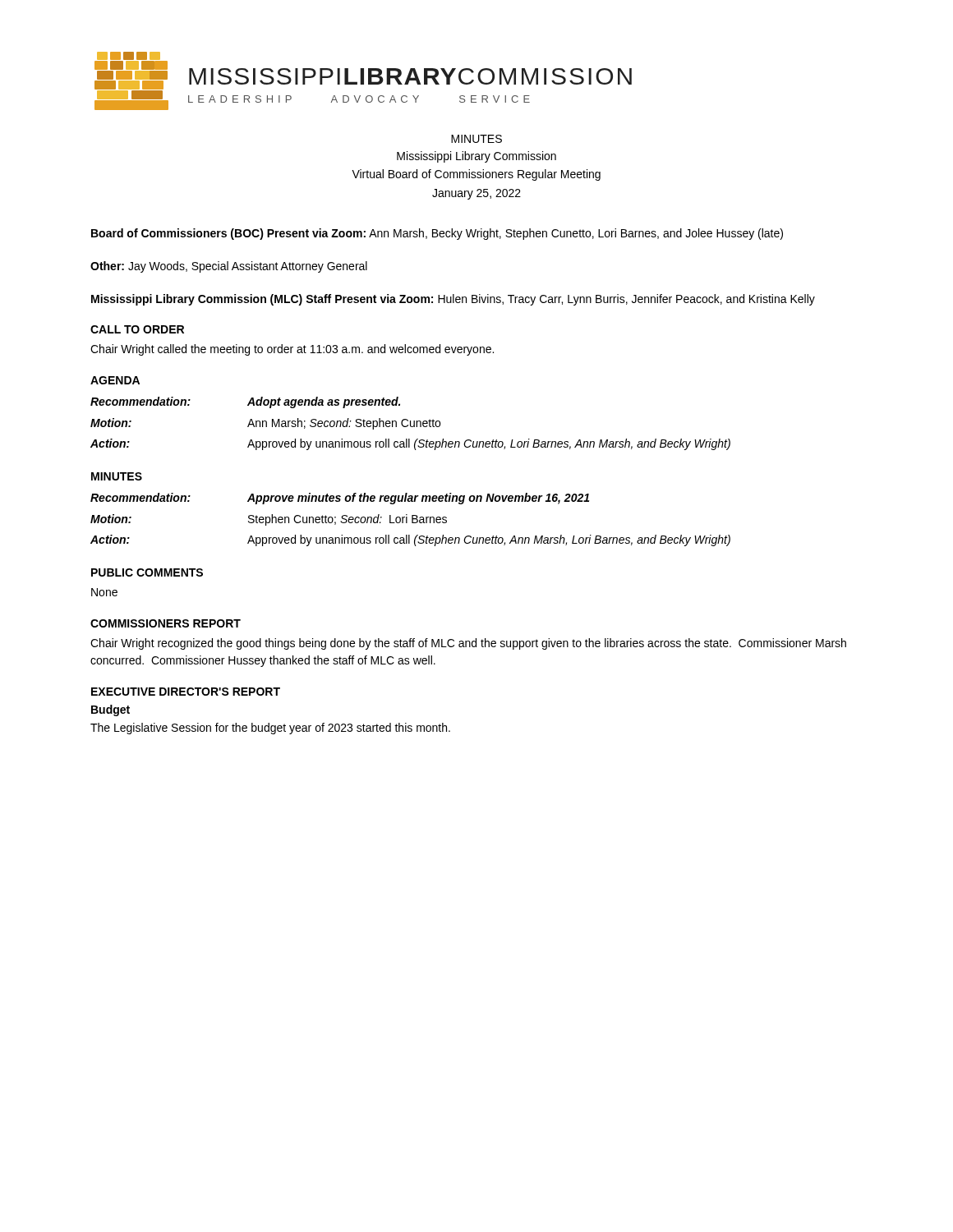Navigate to the block starting "COMMISSIONERS REPORT"
The width and height of the screenshot is (953, 1232).
pos(165,623)
